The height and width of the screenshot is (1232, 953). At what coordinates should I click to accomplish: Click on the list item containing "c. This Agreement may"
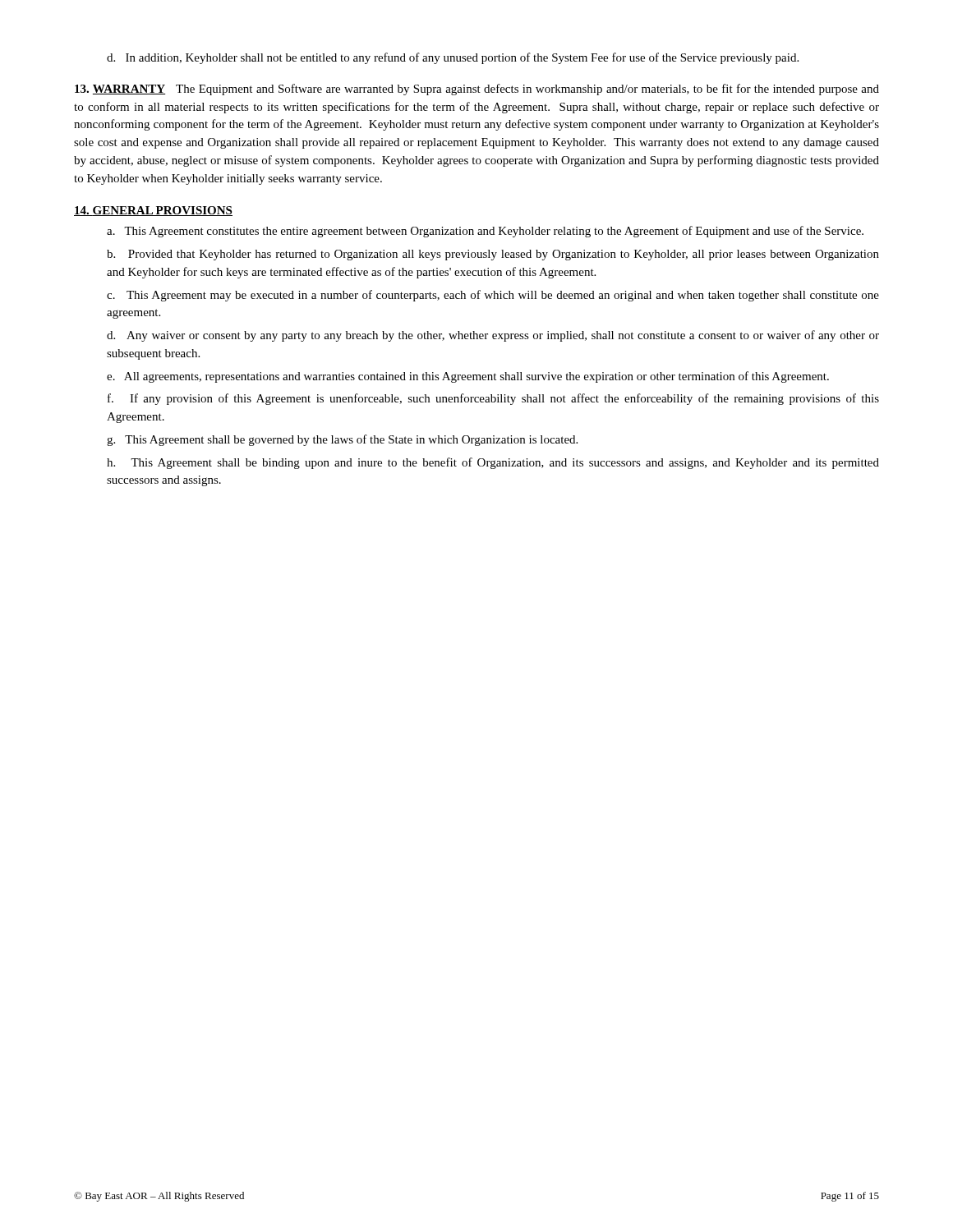pos(493,303)
